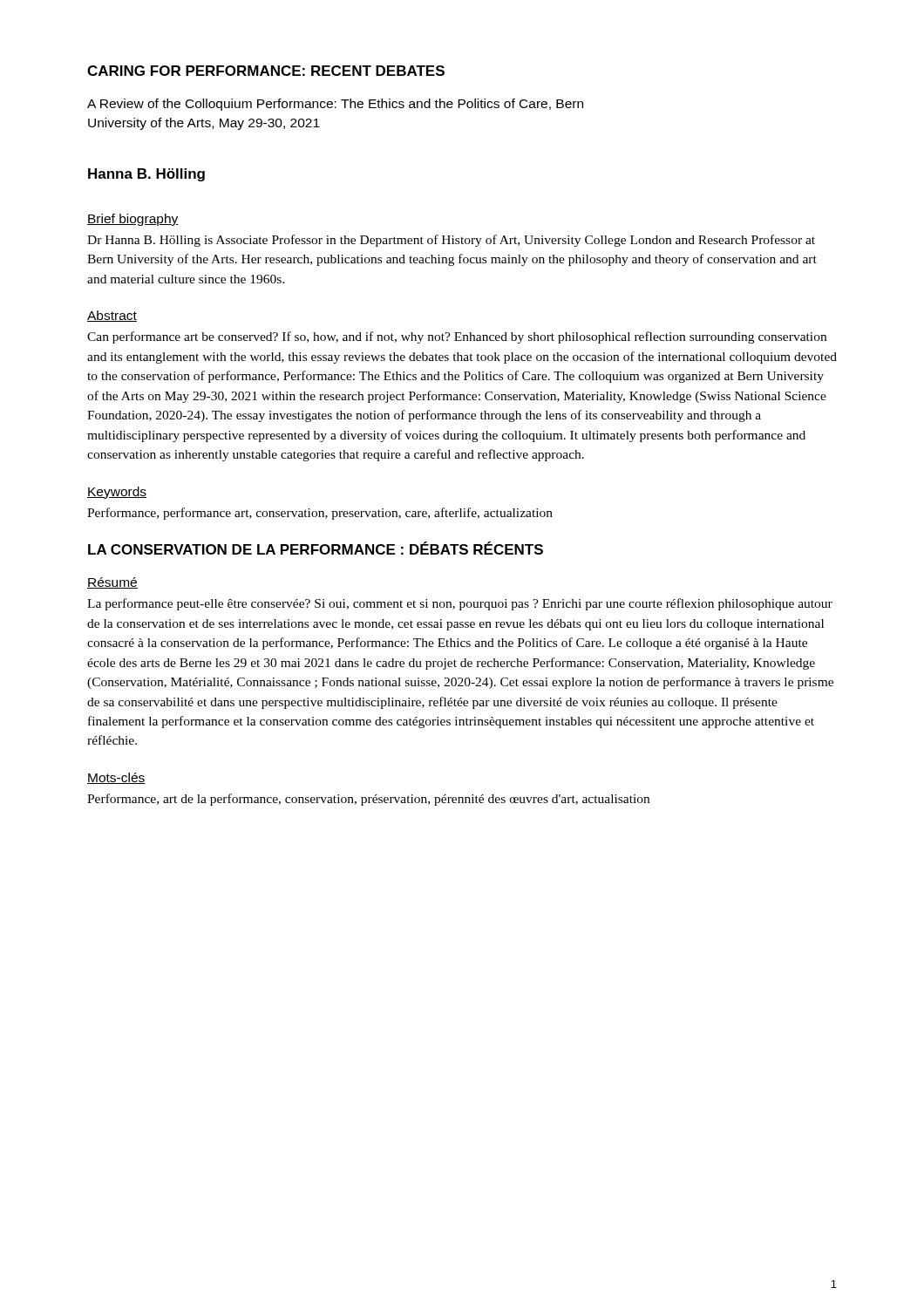Click on the text starting "Hanna B. Hölling"
The height and width of the screenshot is (1308, 924).
pyautogui.click(x=146, y=174)
